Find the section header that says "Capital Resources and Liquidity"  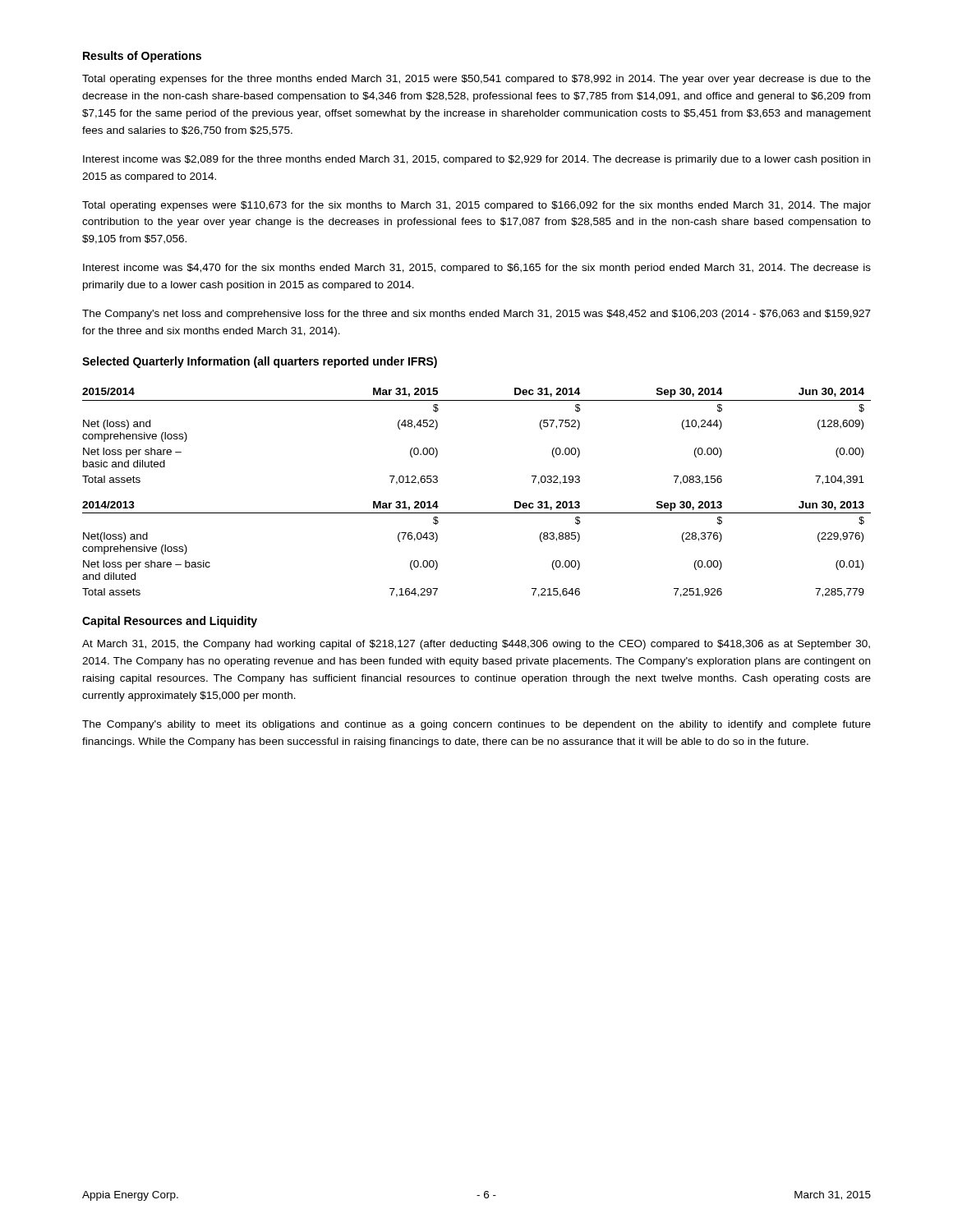(170, 621)
